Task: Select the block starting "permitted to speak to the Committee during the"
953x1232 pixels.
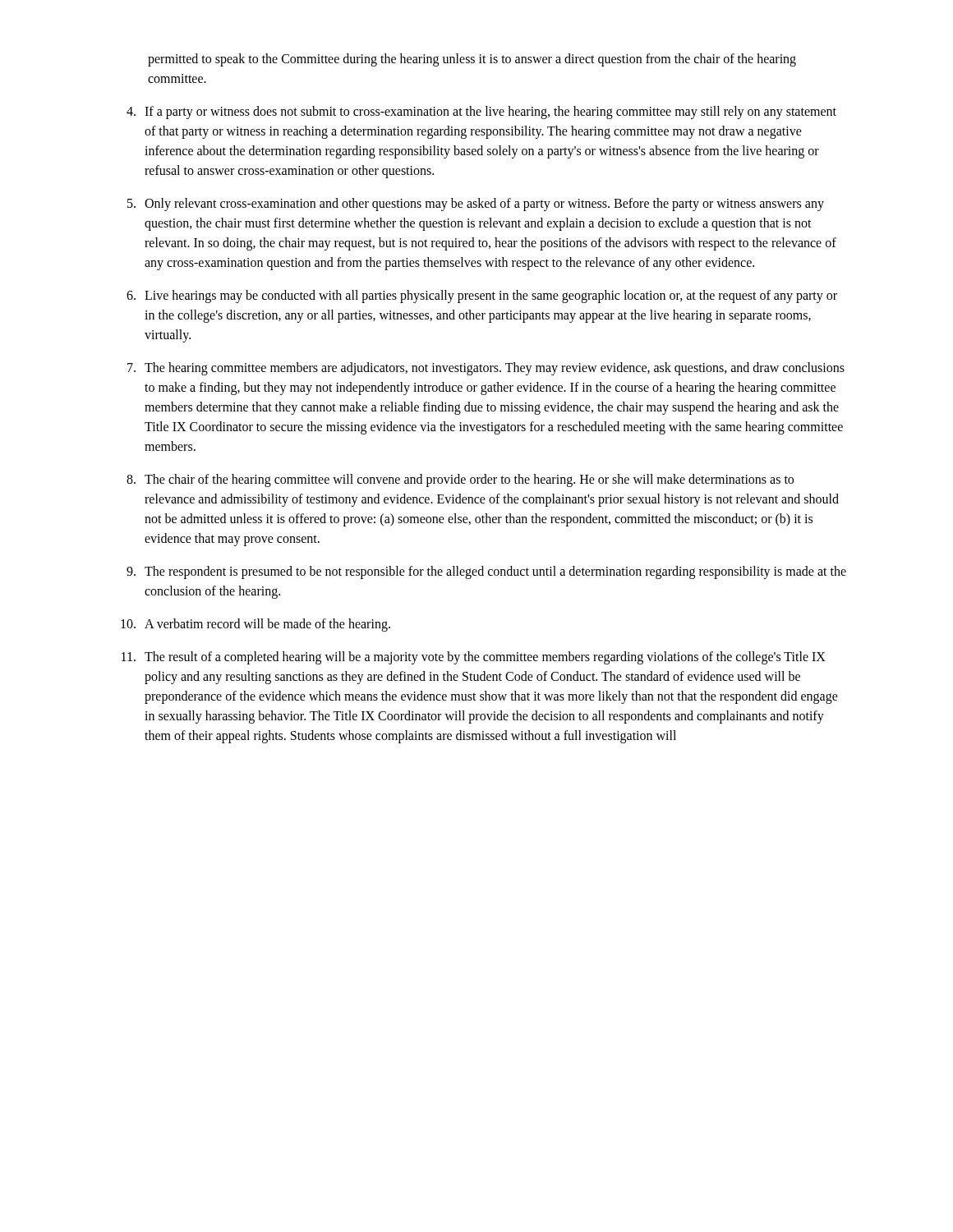Action: tap(472, 69)
